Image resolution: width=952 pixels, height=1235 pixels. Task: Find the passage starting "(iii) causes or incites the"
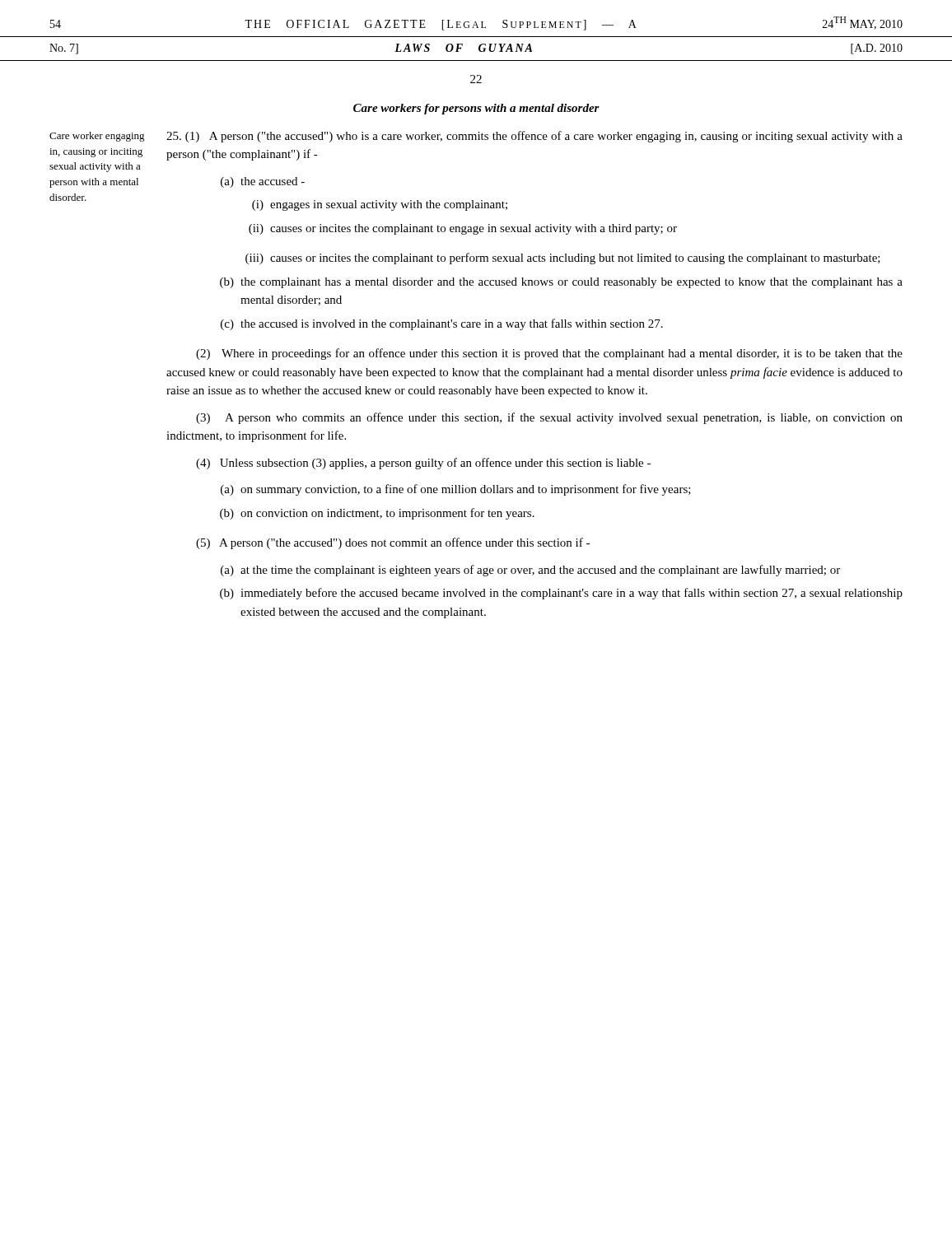click(564, 258)
